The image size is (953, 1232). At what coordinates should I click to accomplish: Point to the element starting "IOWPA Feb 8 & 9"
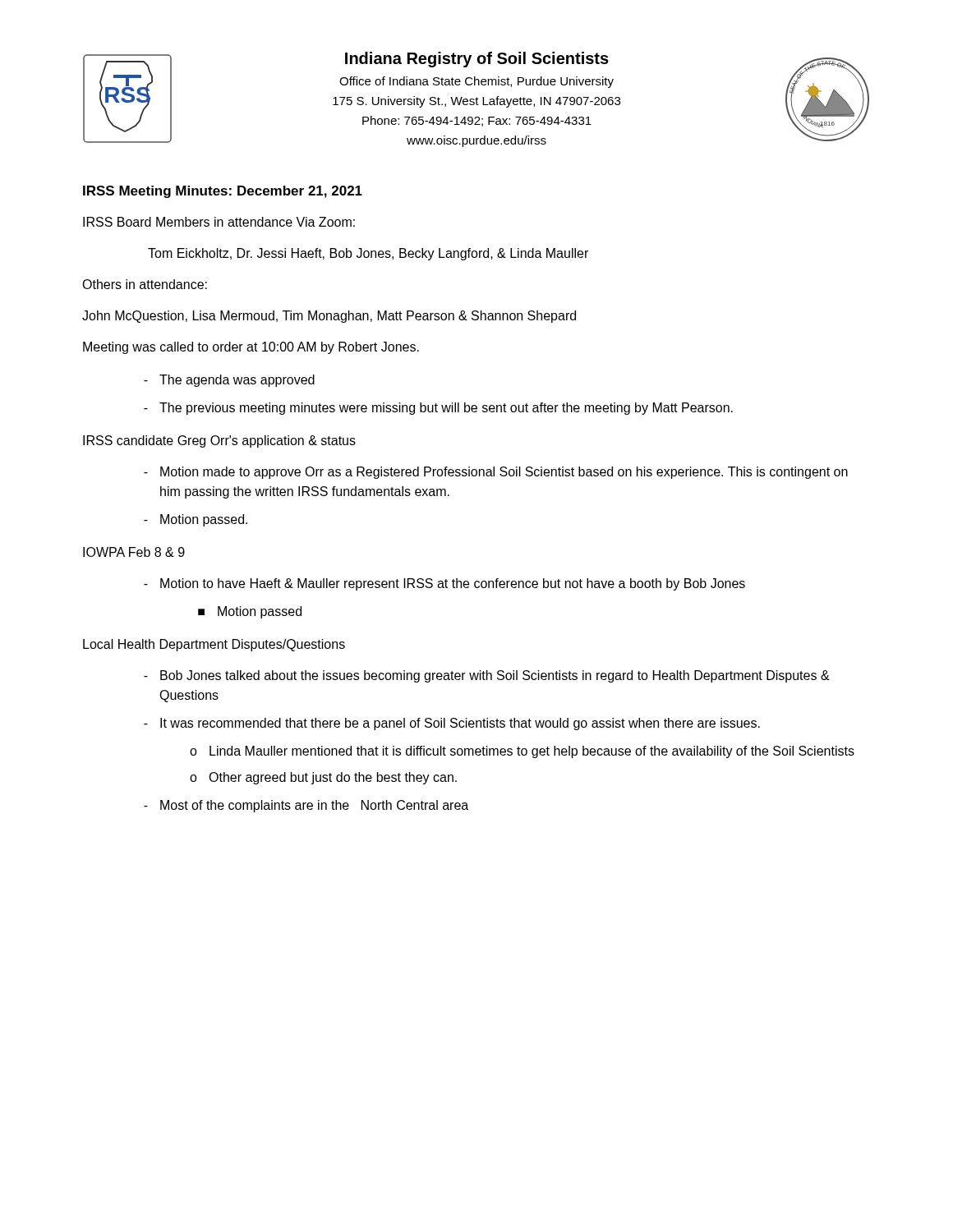click(x=134, y=552)
